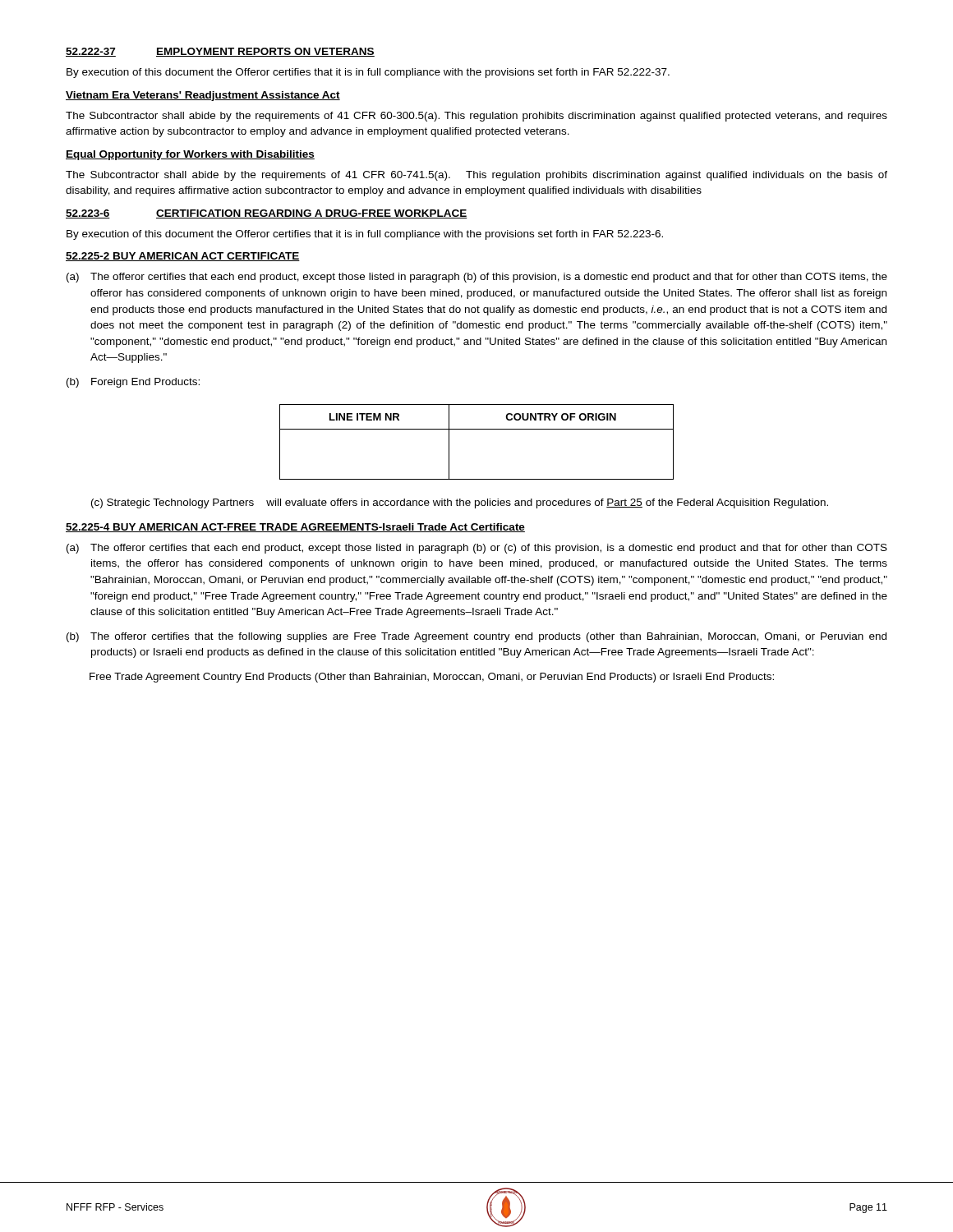
Task: Locate the section header that reads "52.222-37 EMPLOYMENT REPORTS ON VETERANS"
Action: point(220,51)
